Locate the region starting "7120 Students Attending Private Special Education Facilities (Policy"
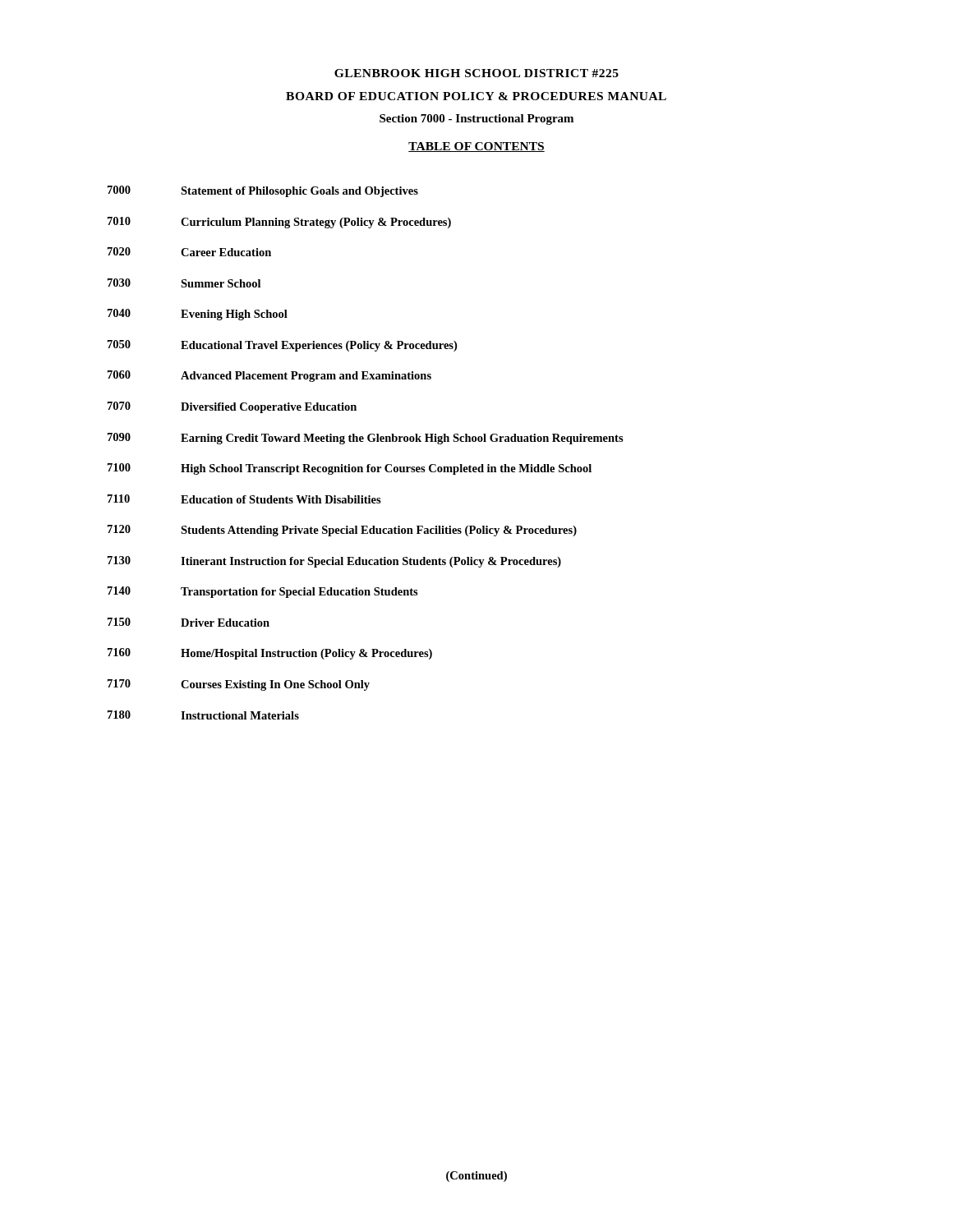 pyautogui.click(x=476, y=531)
